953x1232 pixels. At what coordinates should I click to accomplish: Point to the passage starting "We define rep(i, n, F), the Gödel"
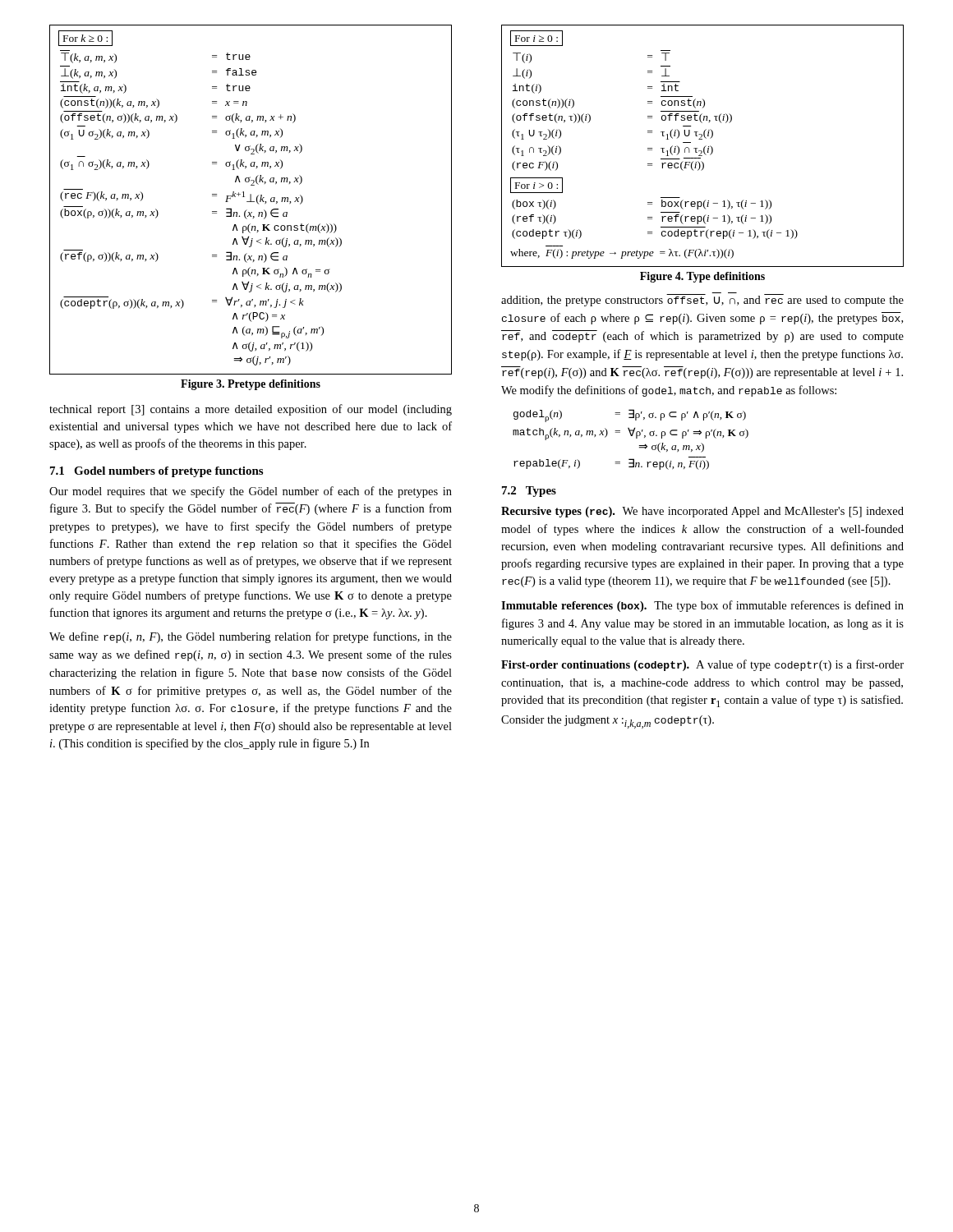[251, 690]
